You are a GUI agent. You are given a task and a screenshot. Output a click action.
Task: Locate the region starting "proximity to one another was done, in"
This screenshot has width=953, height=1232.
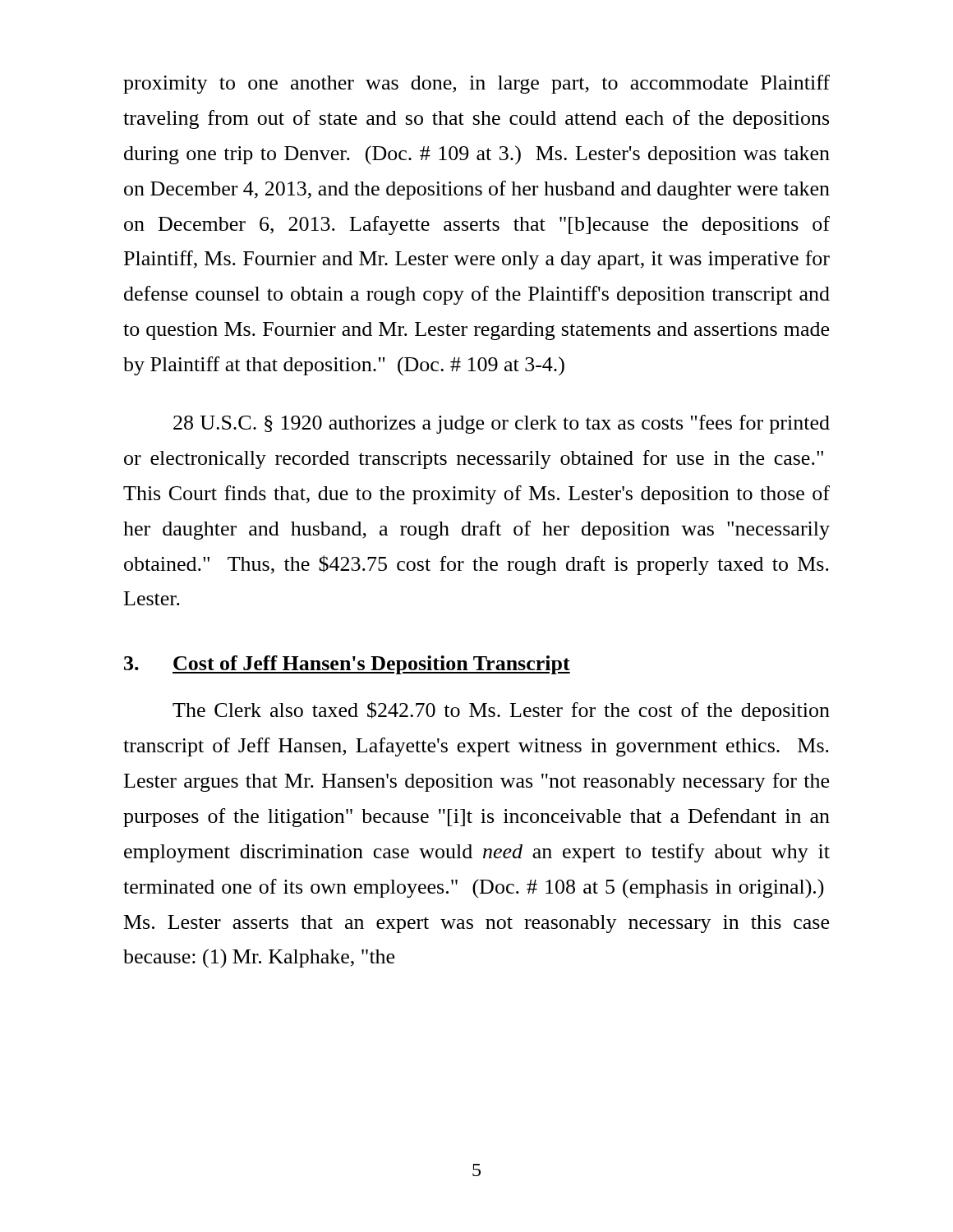pos(476,224)
